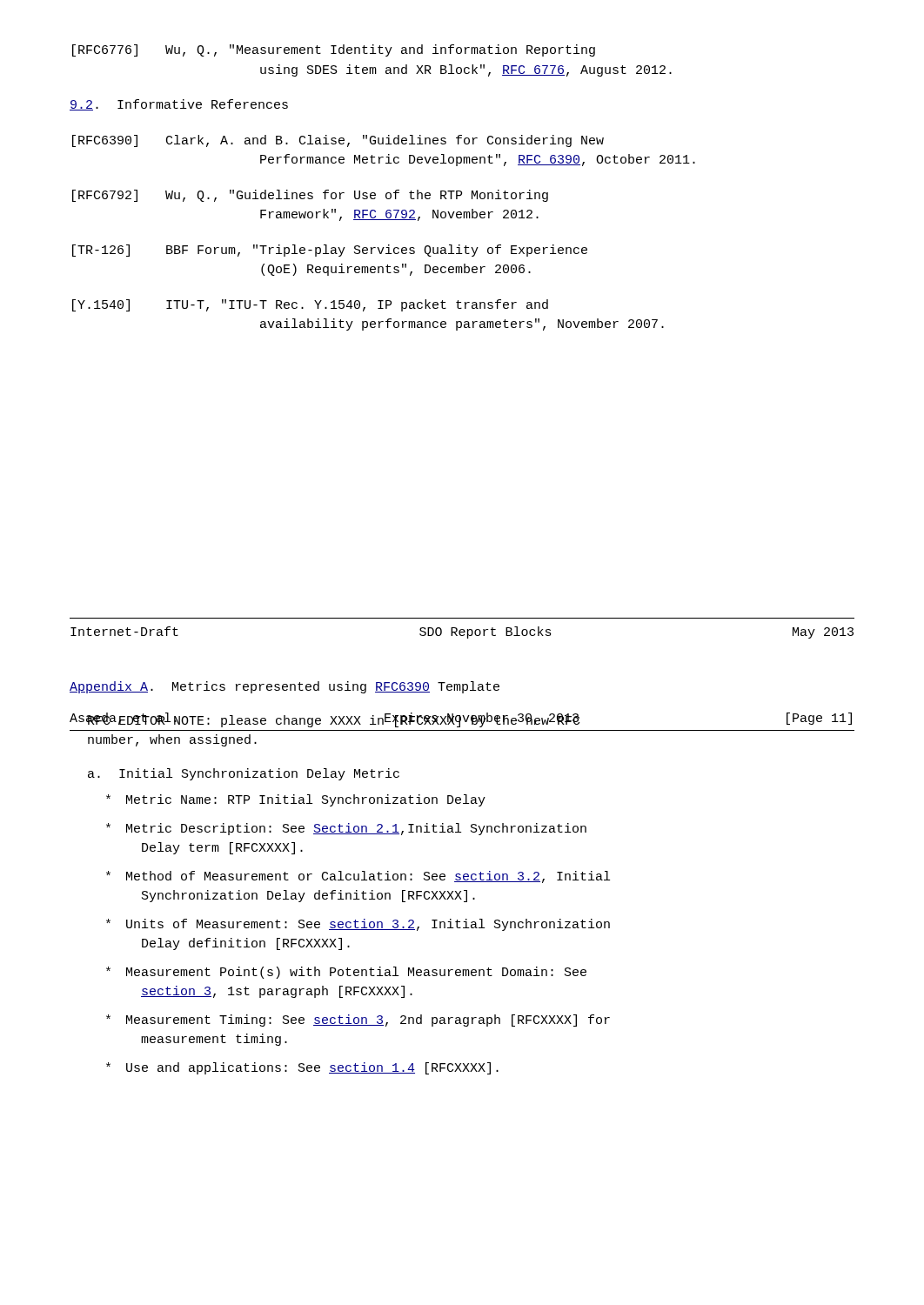
Task: Point to the block starting "[RFC6390] Clark, A. and B. Claise, "Guidelines for"
Action: click(462, 151)
